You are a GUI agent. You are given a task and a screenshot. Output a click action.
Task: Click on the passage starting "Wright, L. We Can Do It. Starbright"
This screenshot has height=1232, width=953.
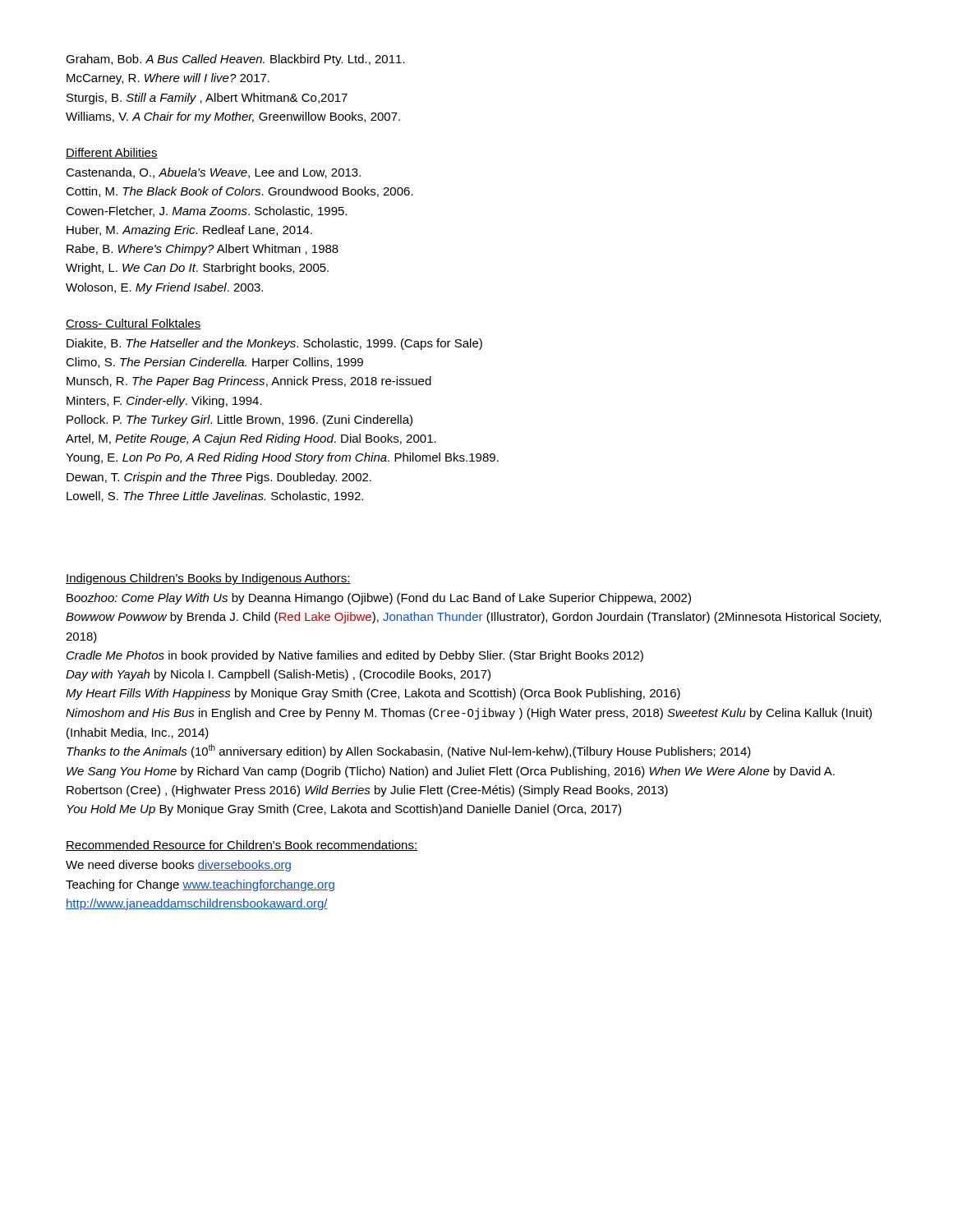198,268
